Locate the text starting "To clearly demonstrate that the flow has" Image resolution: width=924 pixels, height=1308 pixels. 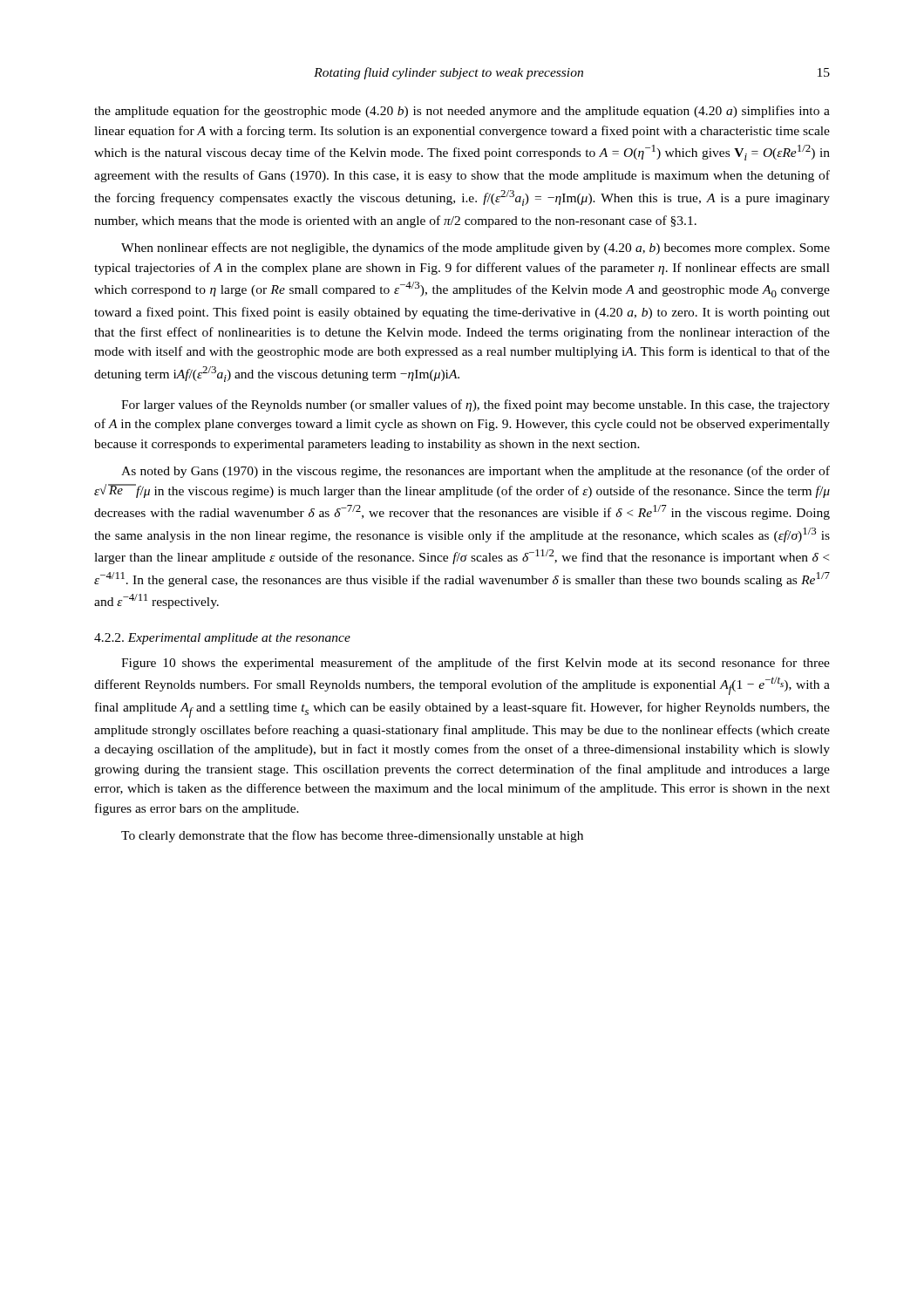[462, 836]
